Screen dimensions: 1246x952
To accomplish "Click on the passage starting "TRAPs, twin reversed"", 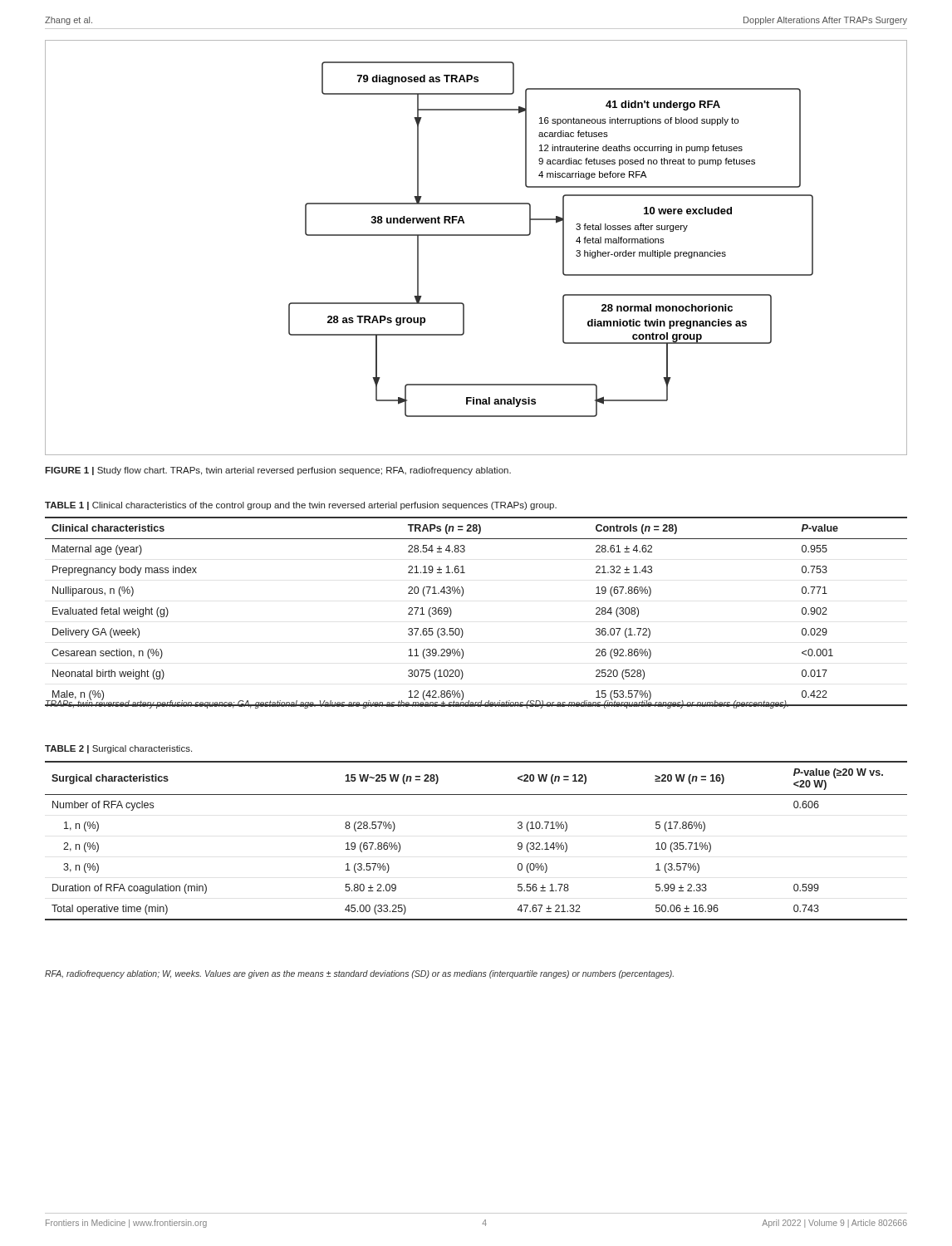I will (x=417, y=704).
